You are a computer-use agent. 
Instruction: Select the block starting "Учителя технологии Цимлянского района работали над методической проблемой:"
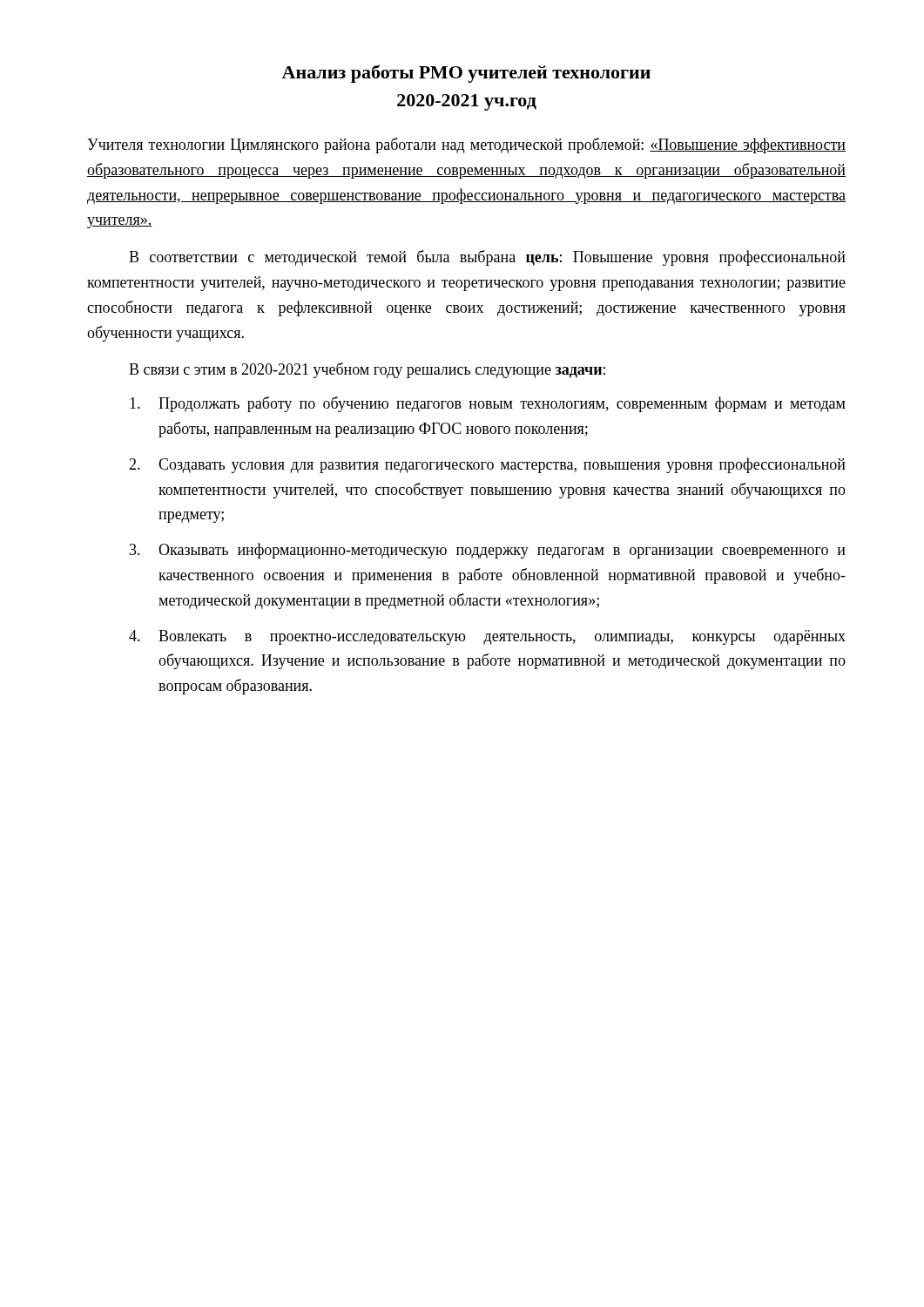[466, 182]
